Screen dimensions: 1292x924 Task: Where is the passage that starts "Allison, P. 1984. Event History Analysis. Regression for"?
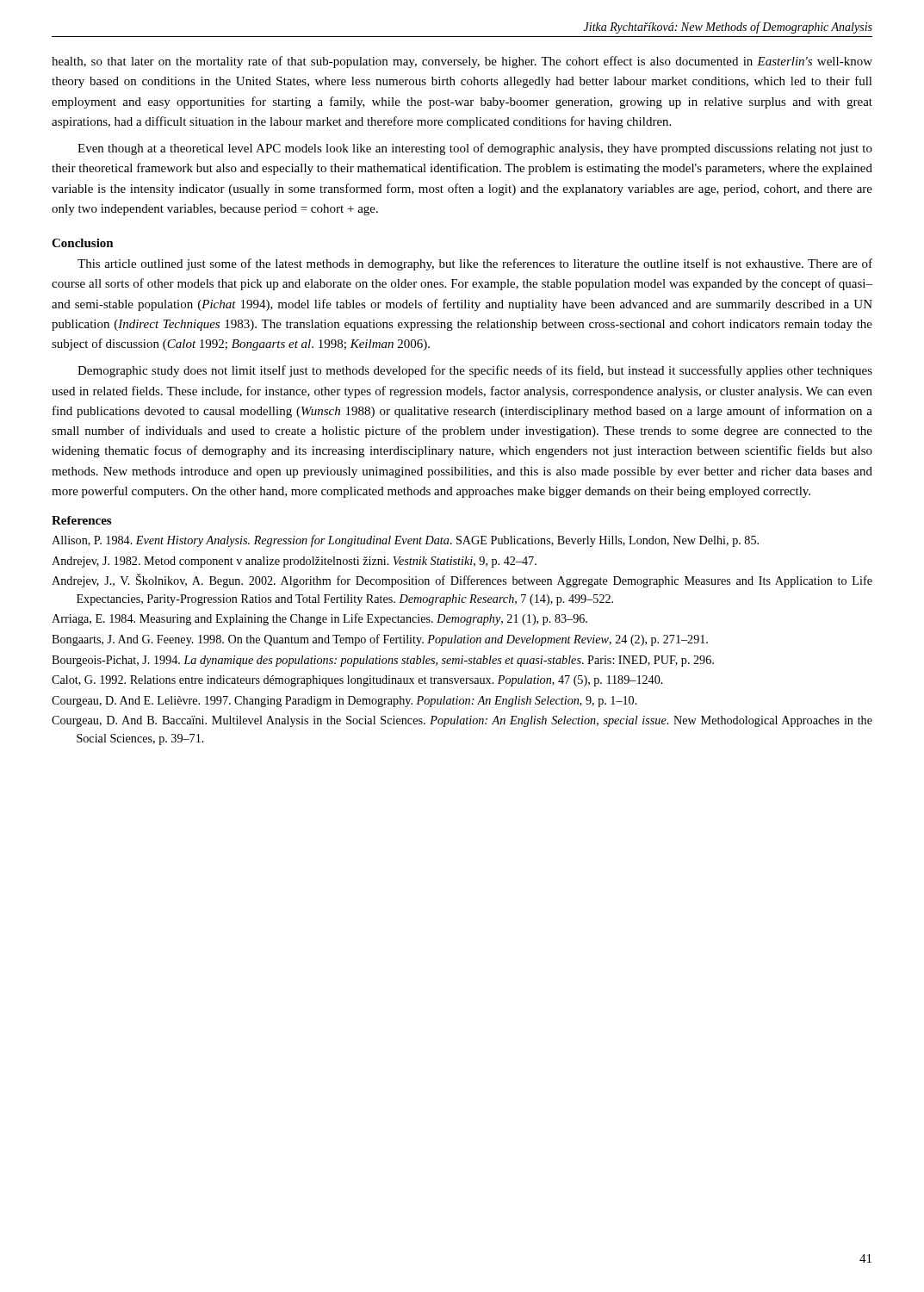coord(406,540)
